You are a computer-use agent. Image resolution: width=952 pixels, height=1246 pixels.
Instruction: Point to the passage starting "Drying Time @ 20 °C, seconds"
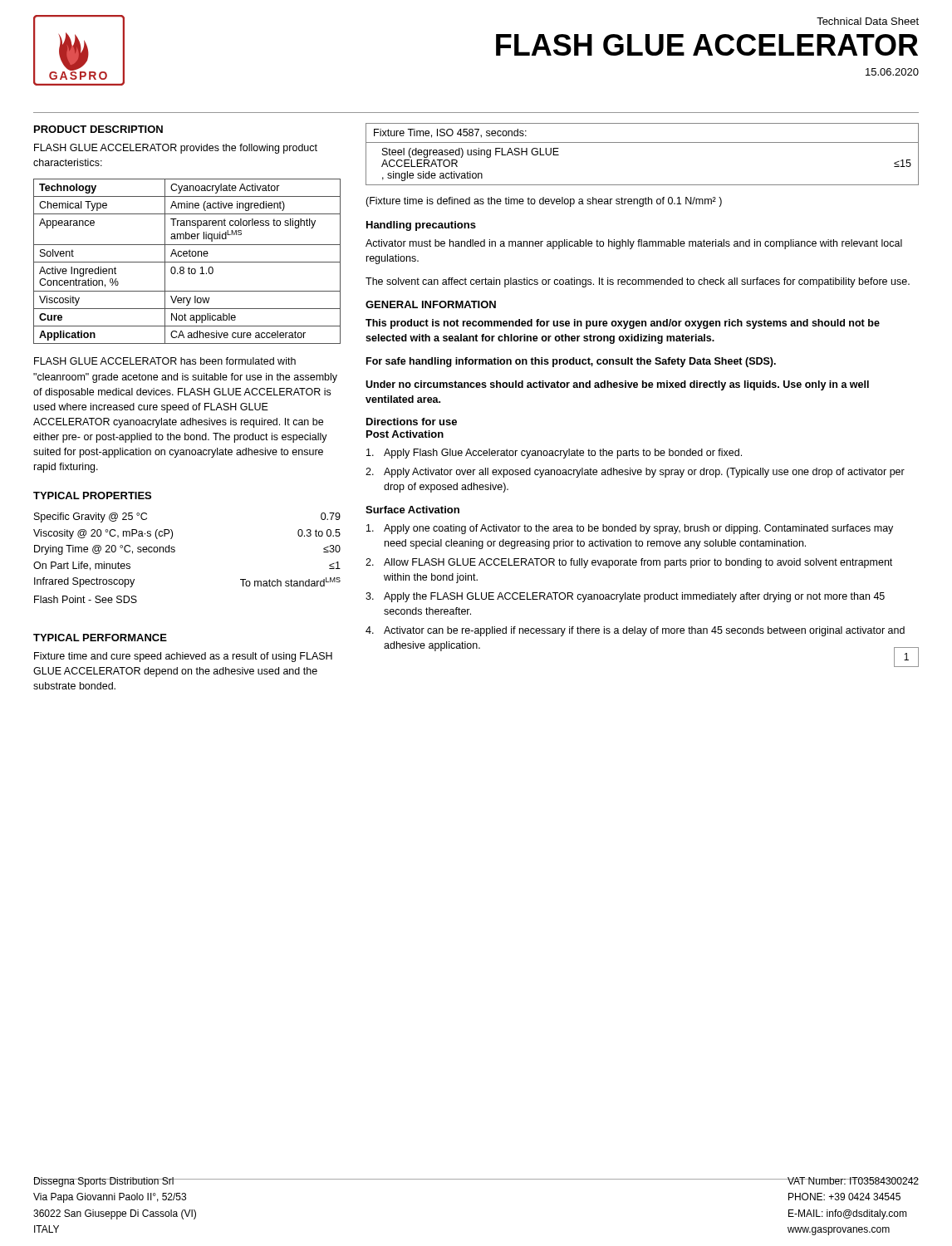pyautogui.click(x=111, y=549)
